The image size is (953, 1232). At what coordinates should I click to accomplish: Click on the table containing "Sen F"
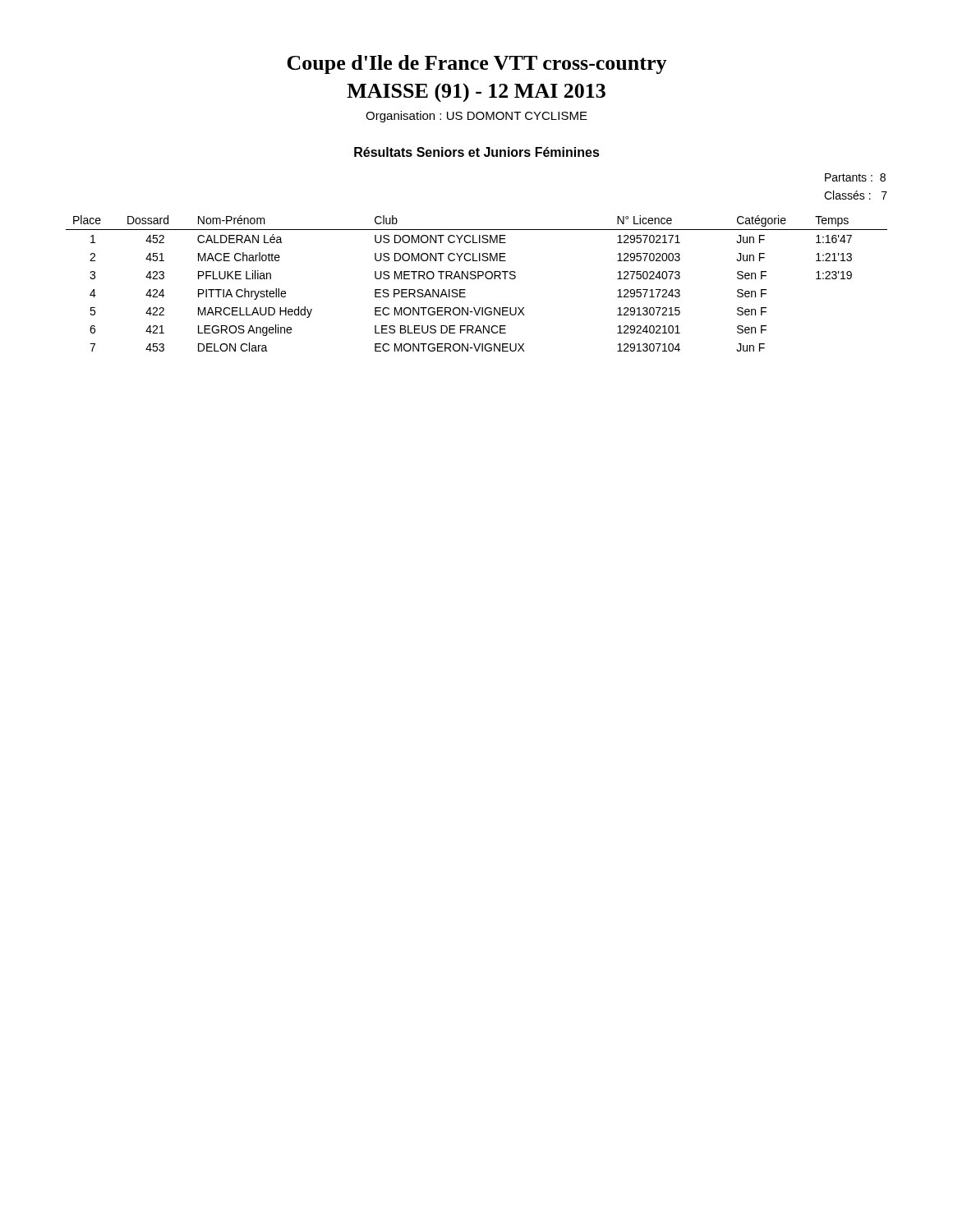[x=476, y=284]
